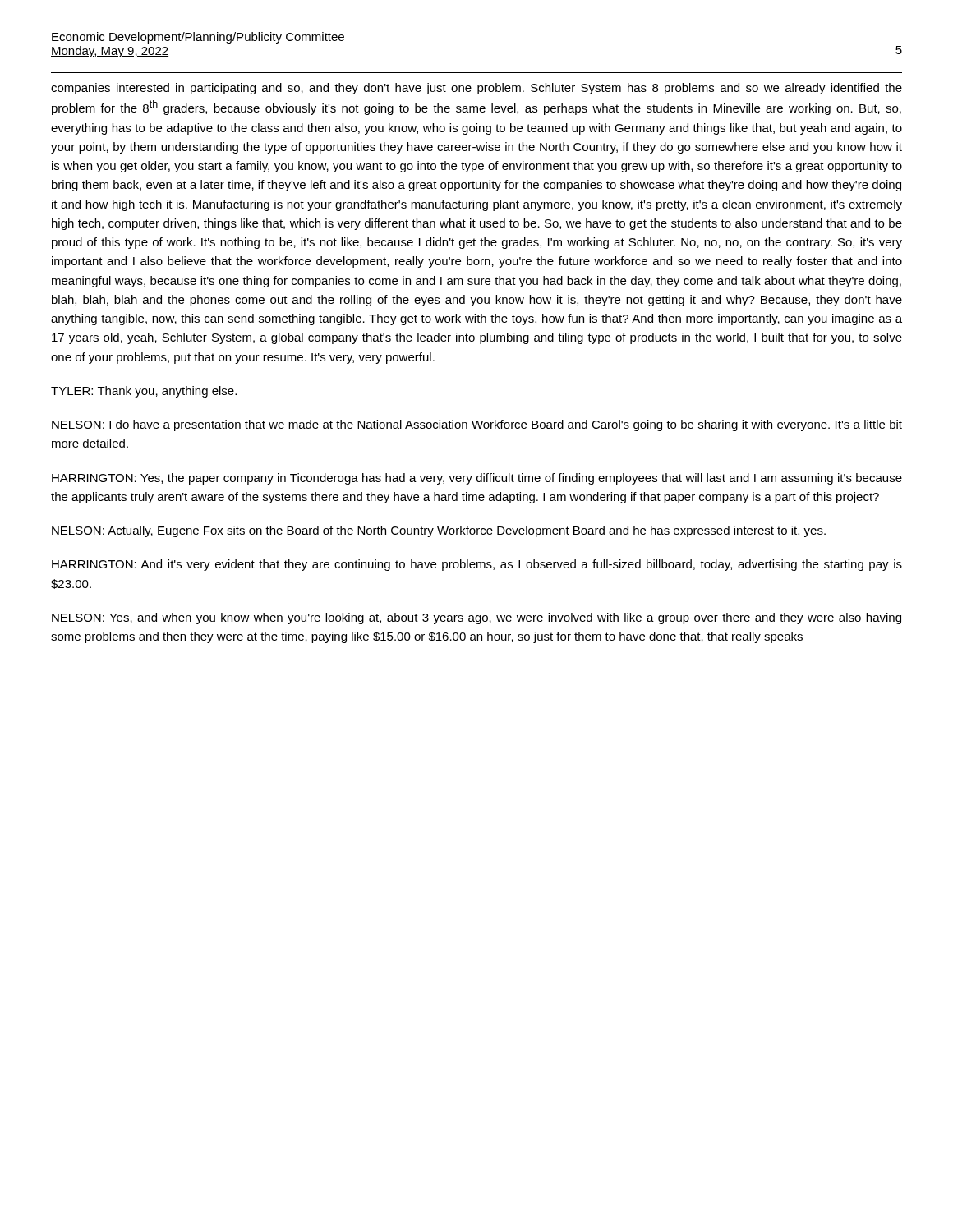This screenshot has width=953, height=1232.
Task: Click on the text block that reads "companies interested in participating and so, and they"
Action: click(476, 222)
